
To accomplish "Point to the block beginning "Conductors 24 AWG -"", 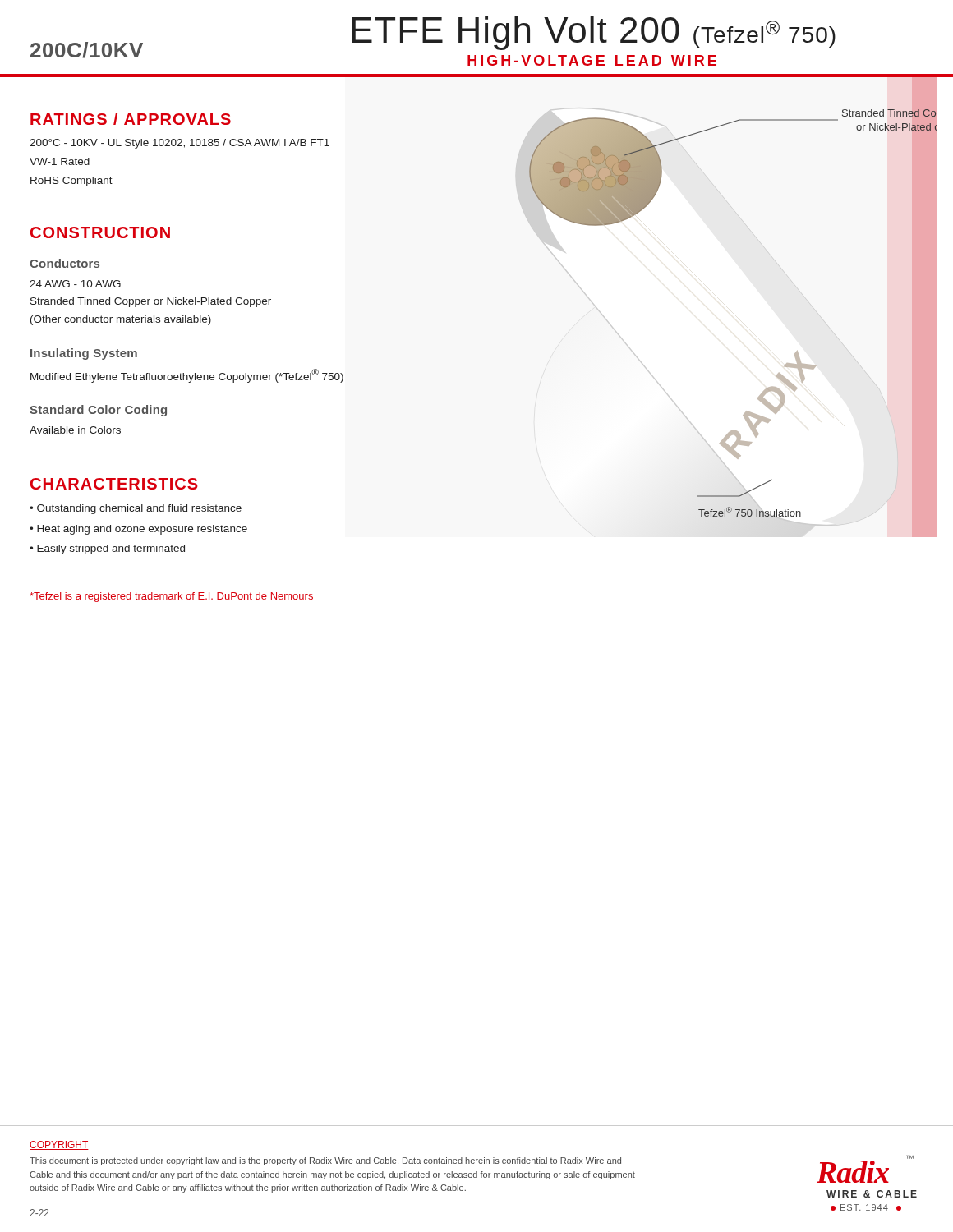I will point(202,289).
